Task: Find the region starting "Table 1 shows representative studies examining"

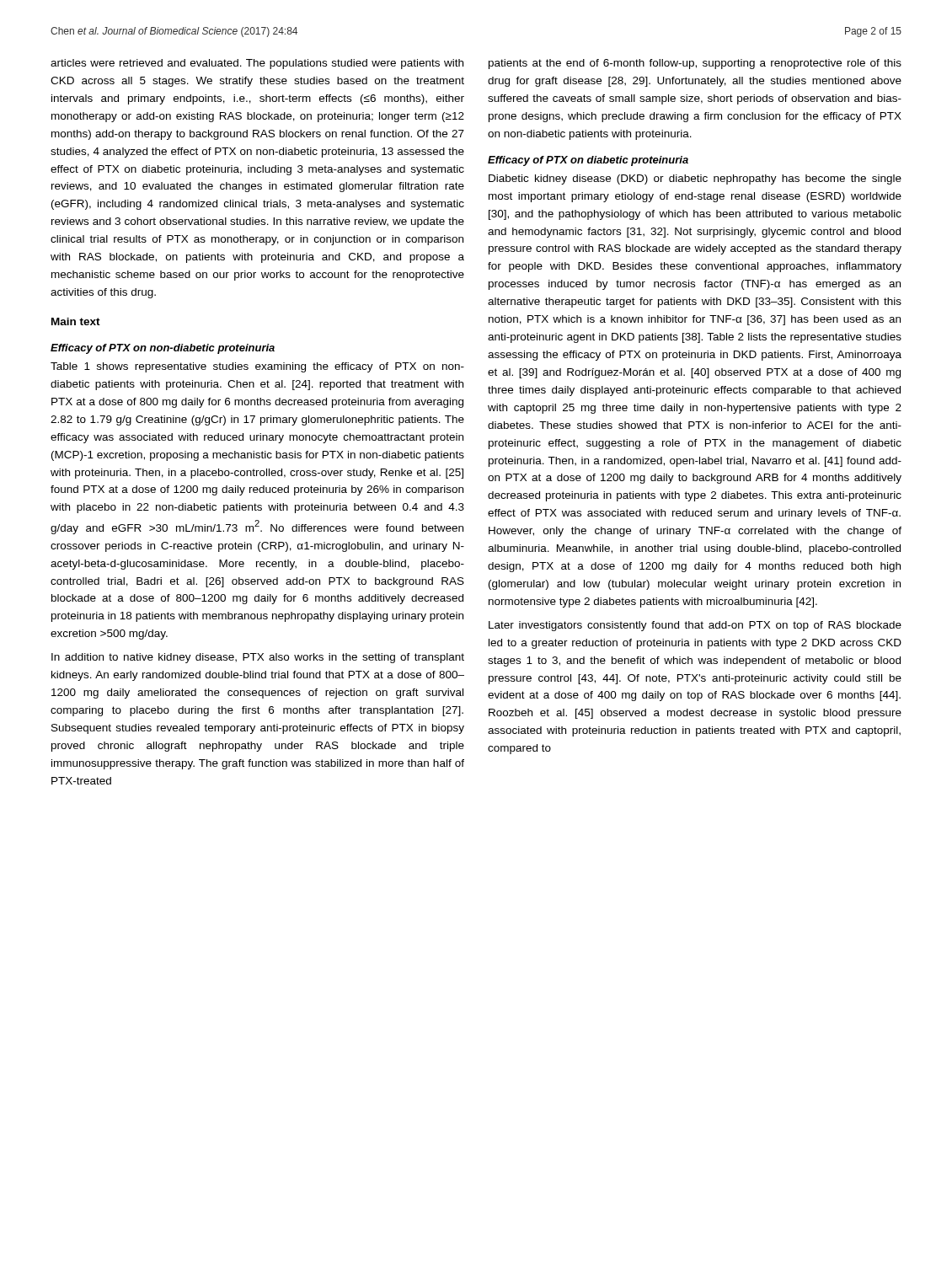Action: pos(257,574)
